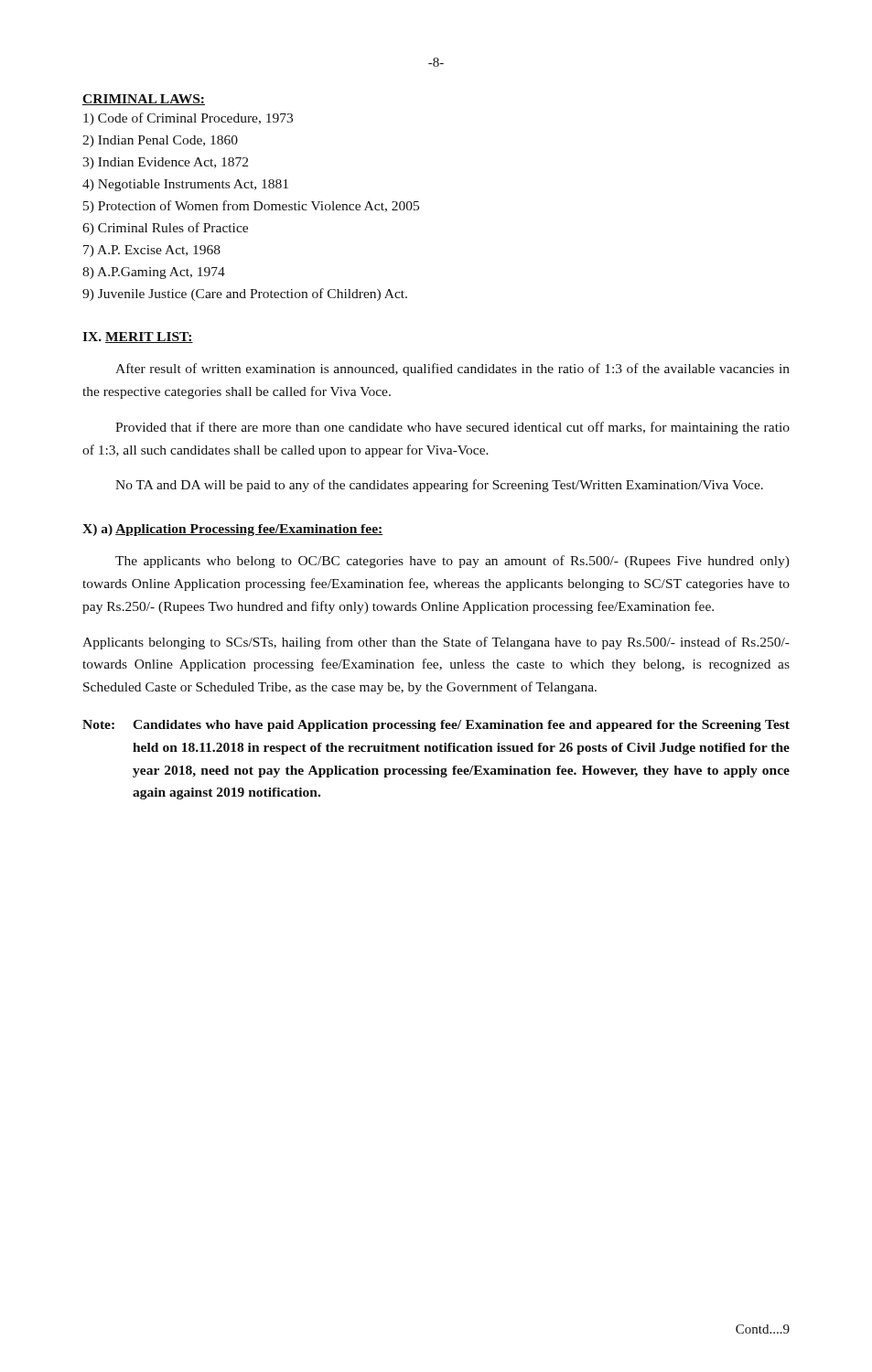Select the block starting "3) Indian Evidence Act, 1872"
The image size is (872, 1372).
point(166,161)
